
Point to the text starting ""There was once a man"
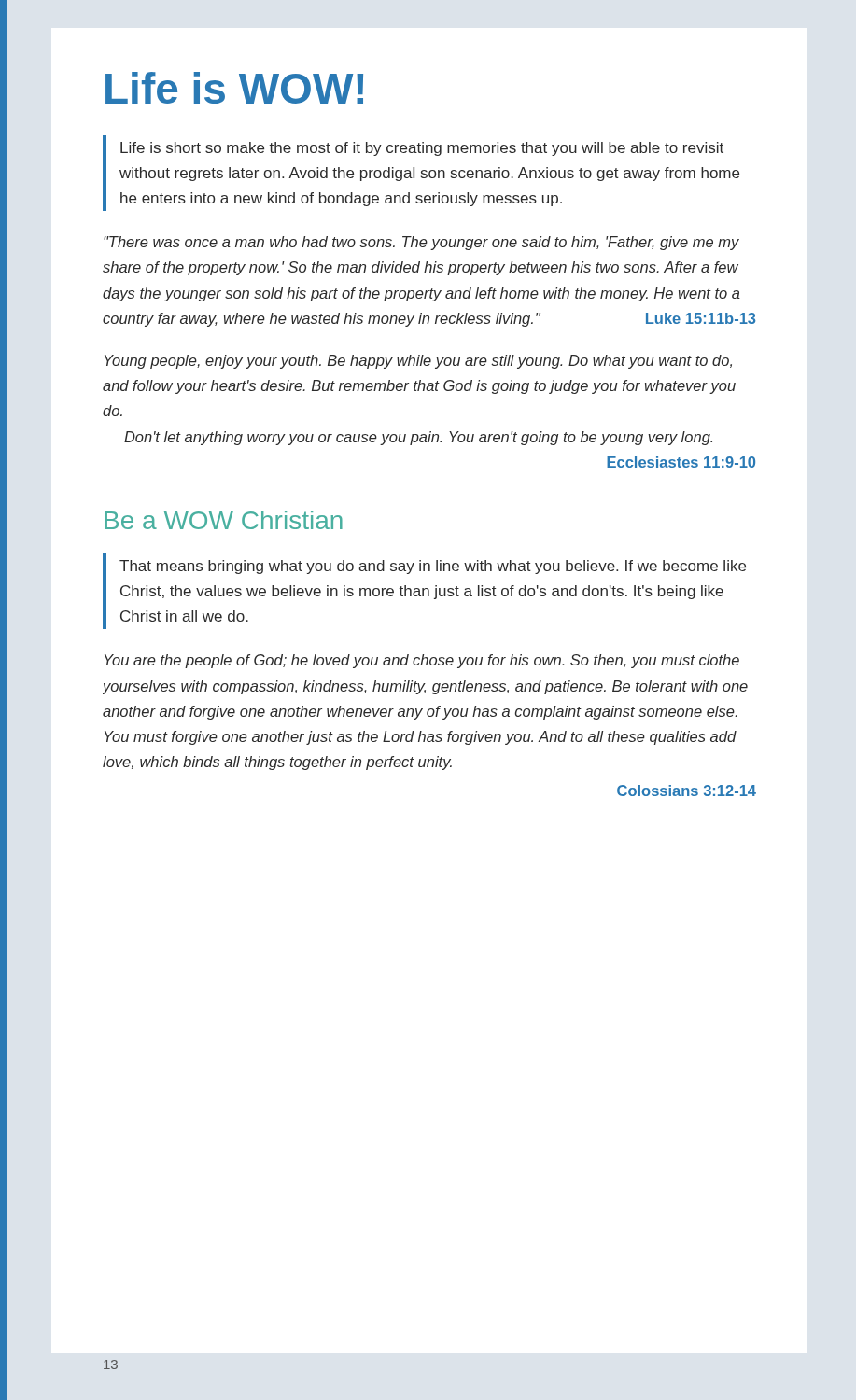point(429,281)
